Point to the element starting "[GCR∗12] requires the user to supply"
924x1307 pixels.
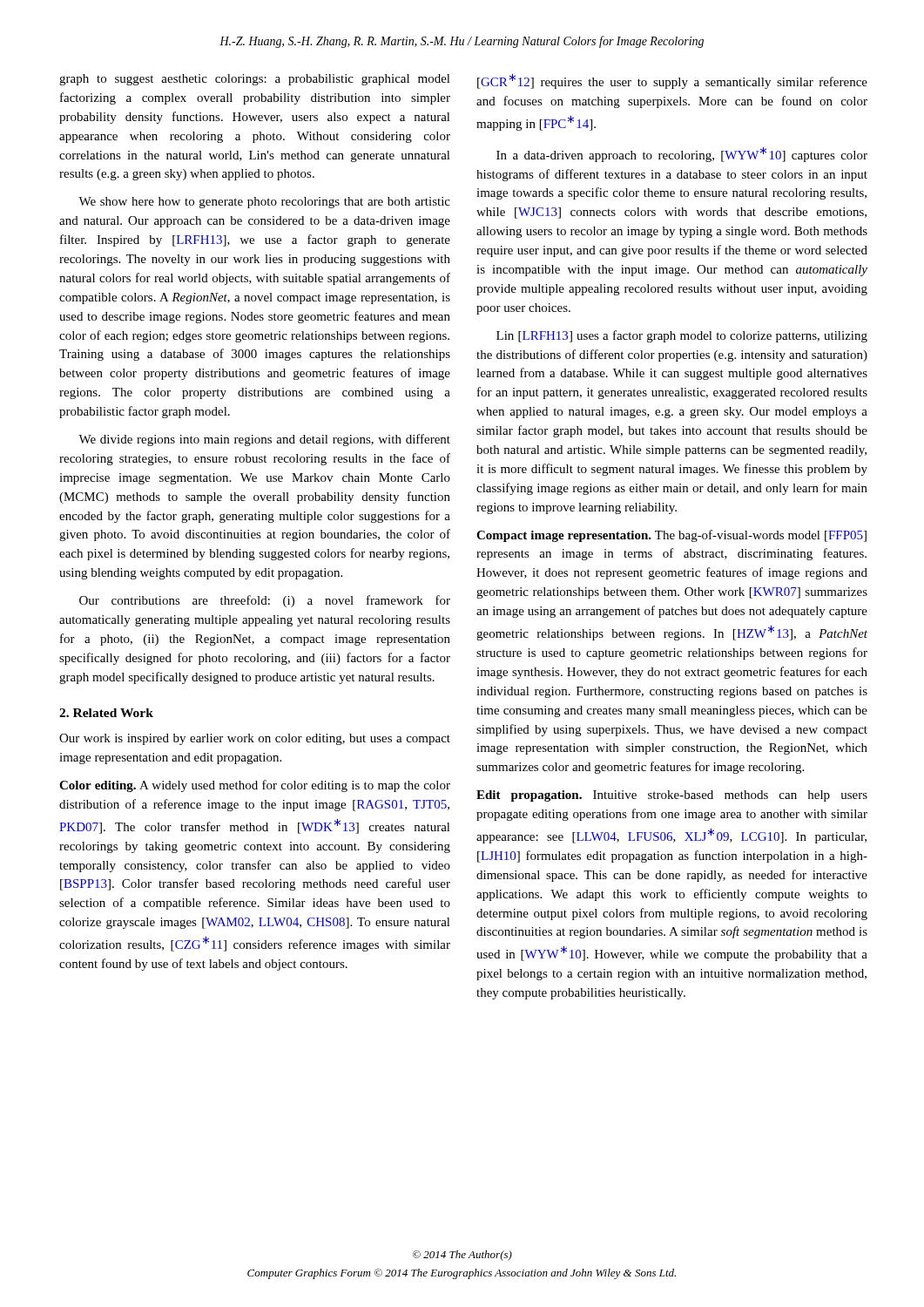[x=672, y=536]
